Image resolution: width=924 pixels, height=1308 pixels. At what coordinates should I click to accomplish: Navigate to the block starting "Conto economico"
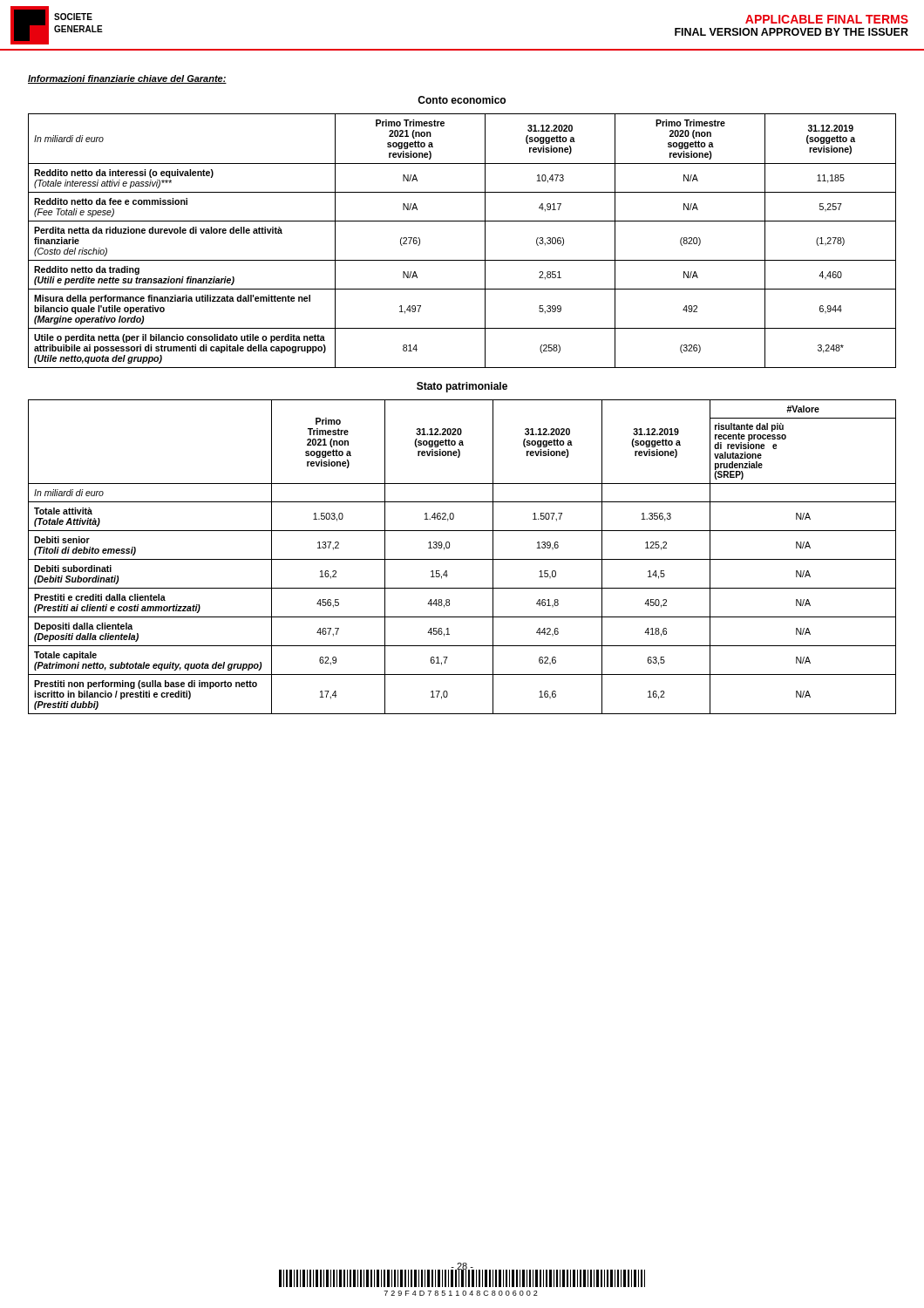click(x=462, y=100)
